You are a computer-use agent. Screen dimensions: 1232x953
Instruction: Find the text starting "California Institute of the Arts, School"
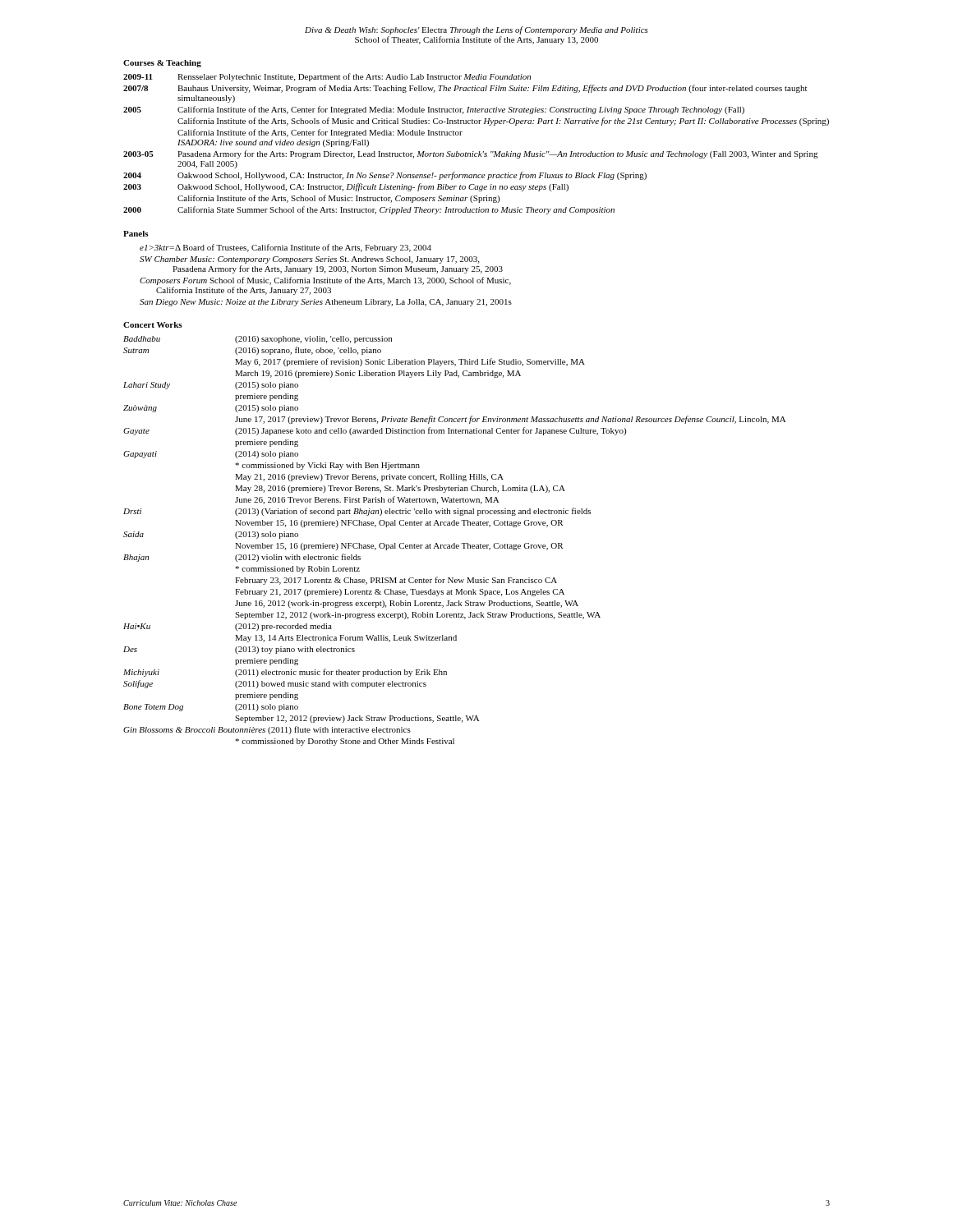pos(476,198)
